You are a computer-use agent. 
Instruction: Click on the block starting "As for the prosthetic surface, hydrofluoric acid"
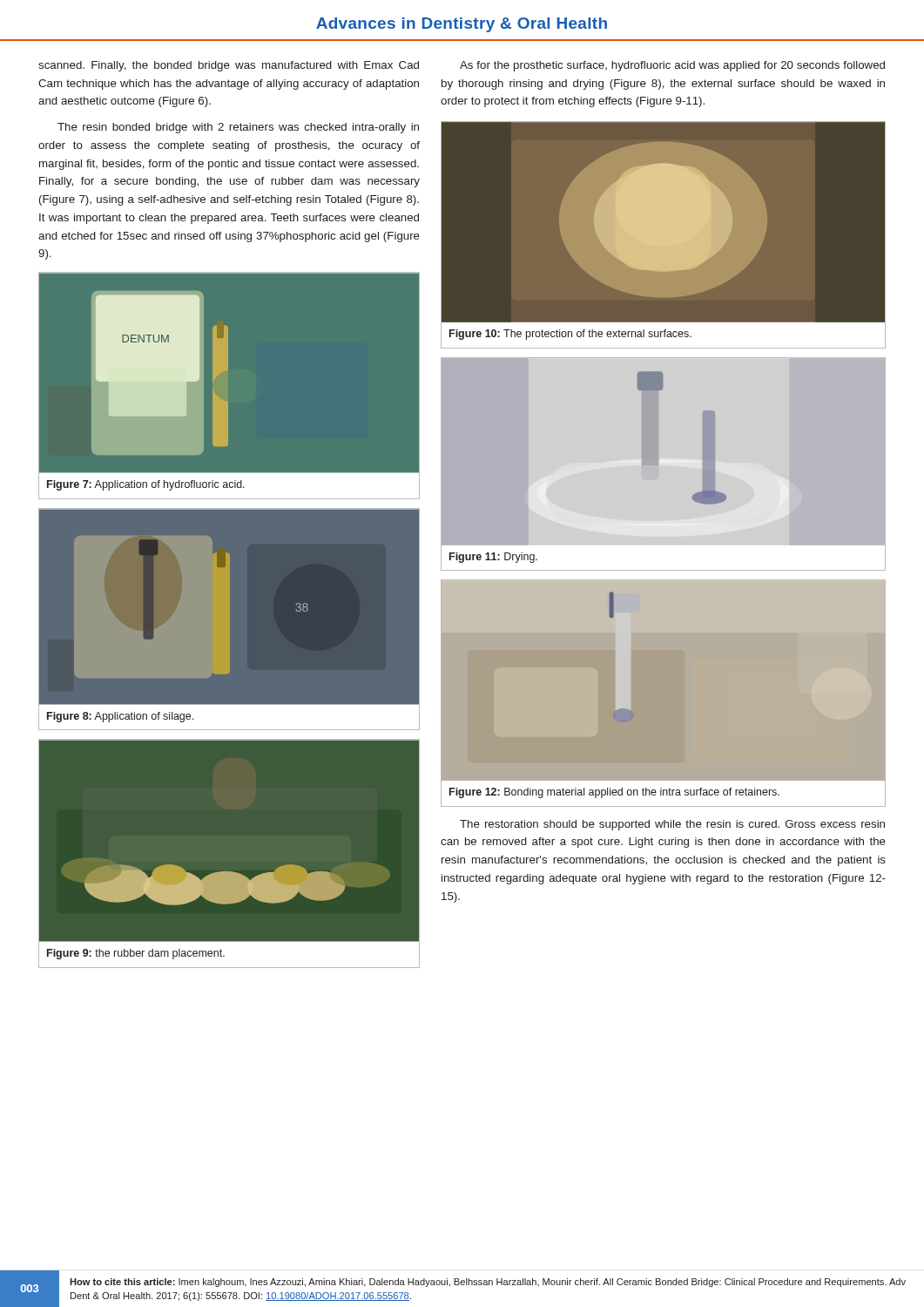click(663, 84)
